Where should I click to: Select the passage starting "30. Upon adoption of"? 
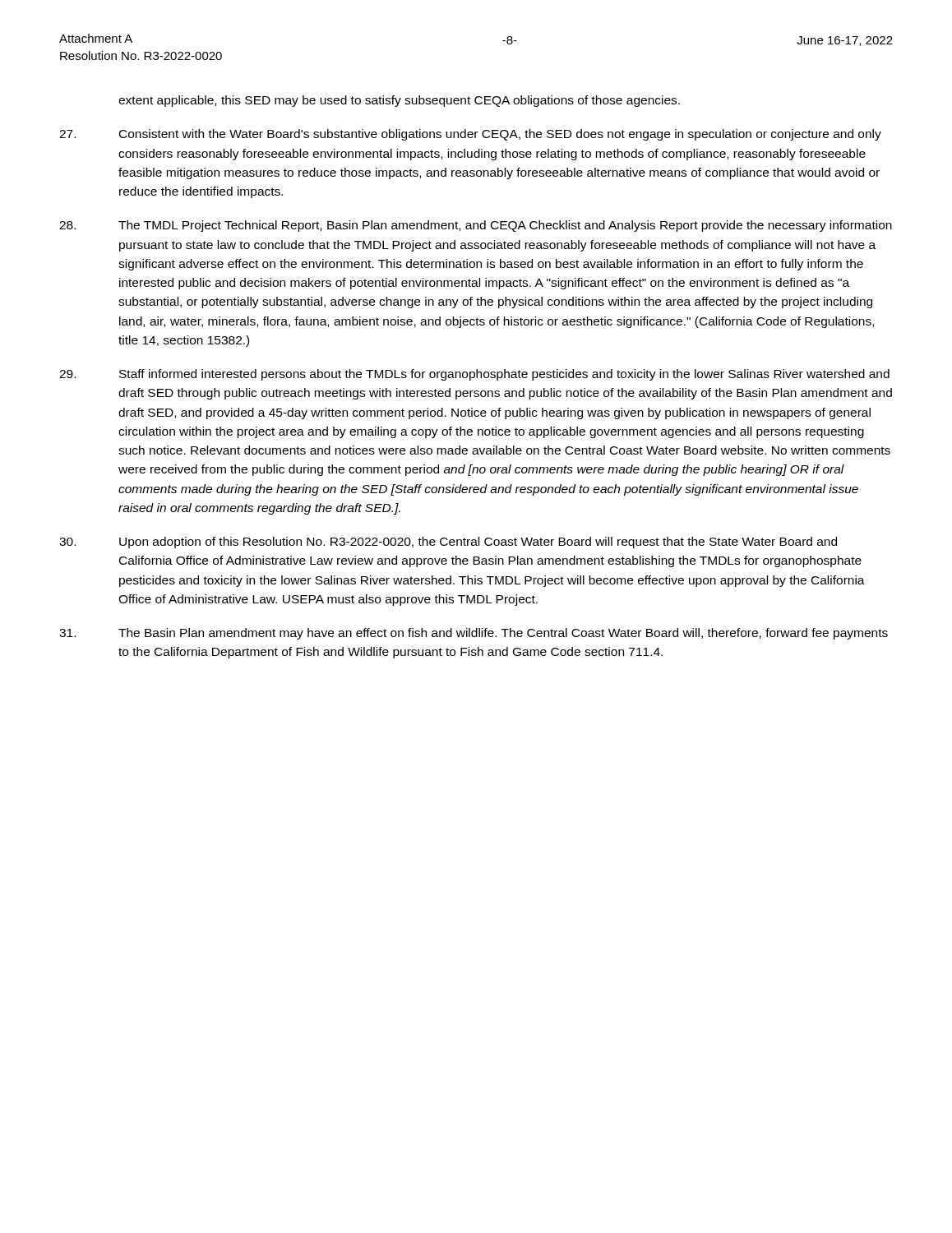pyautogui.click(x=476, y=570)
